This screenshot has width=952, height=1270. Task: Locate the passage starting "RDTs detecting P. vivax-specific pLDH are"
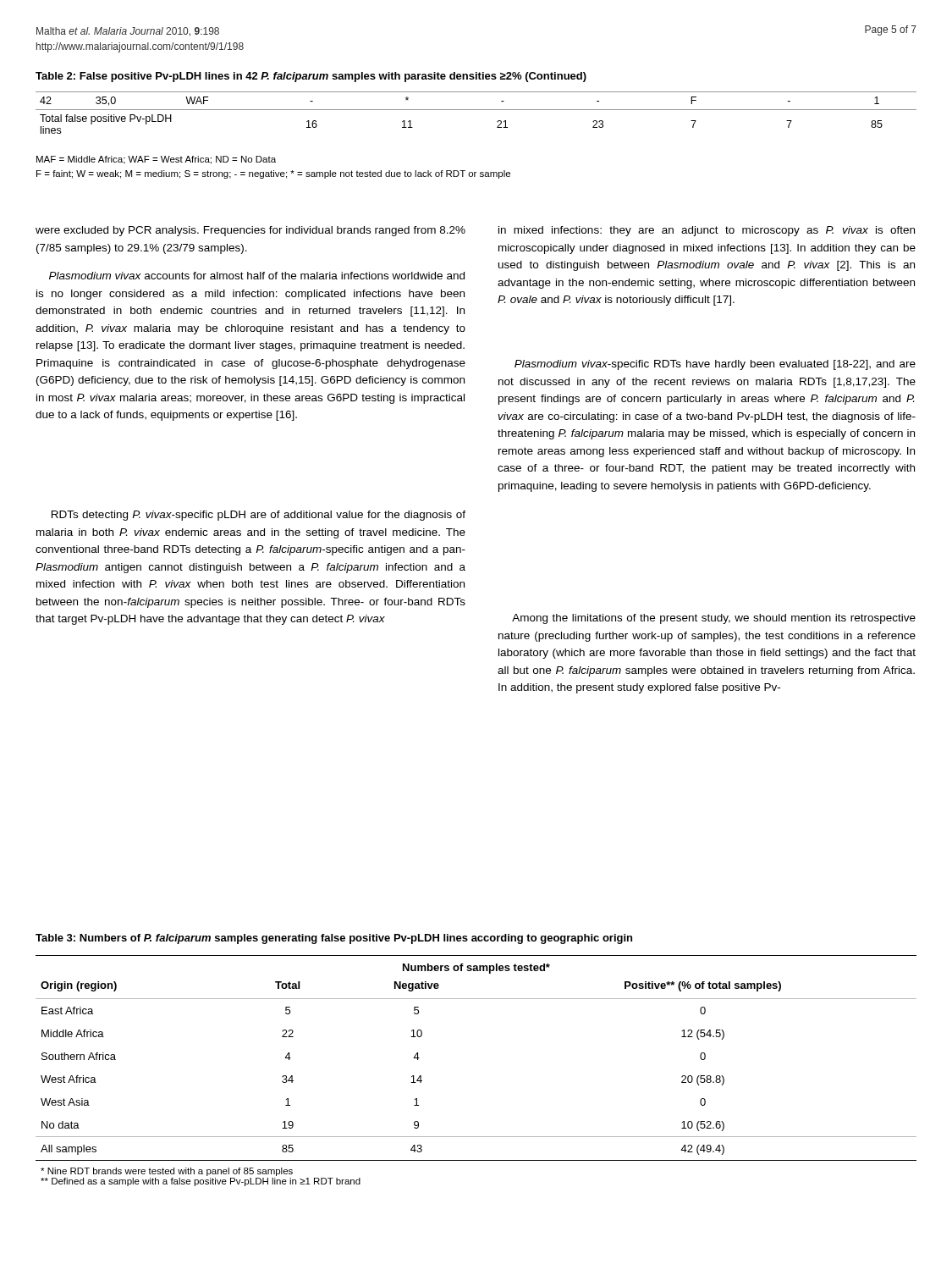(250, 566)
